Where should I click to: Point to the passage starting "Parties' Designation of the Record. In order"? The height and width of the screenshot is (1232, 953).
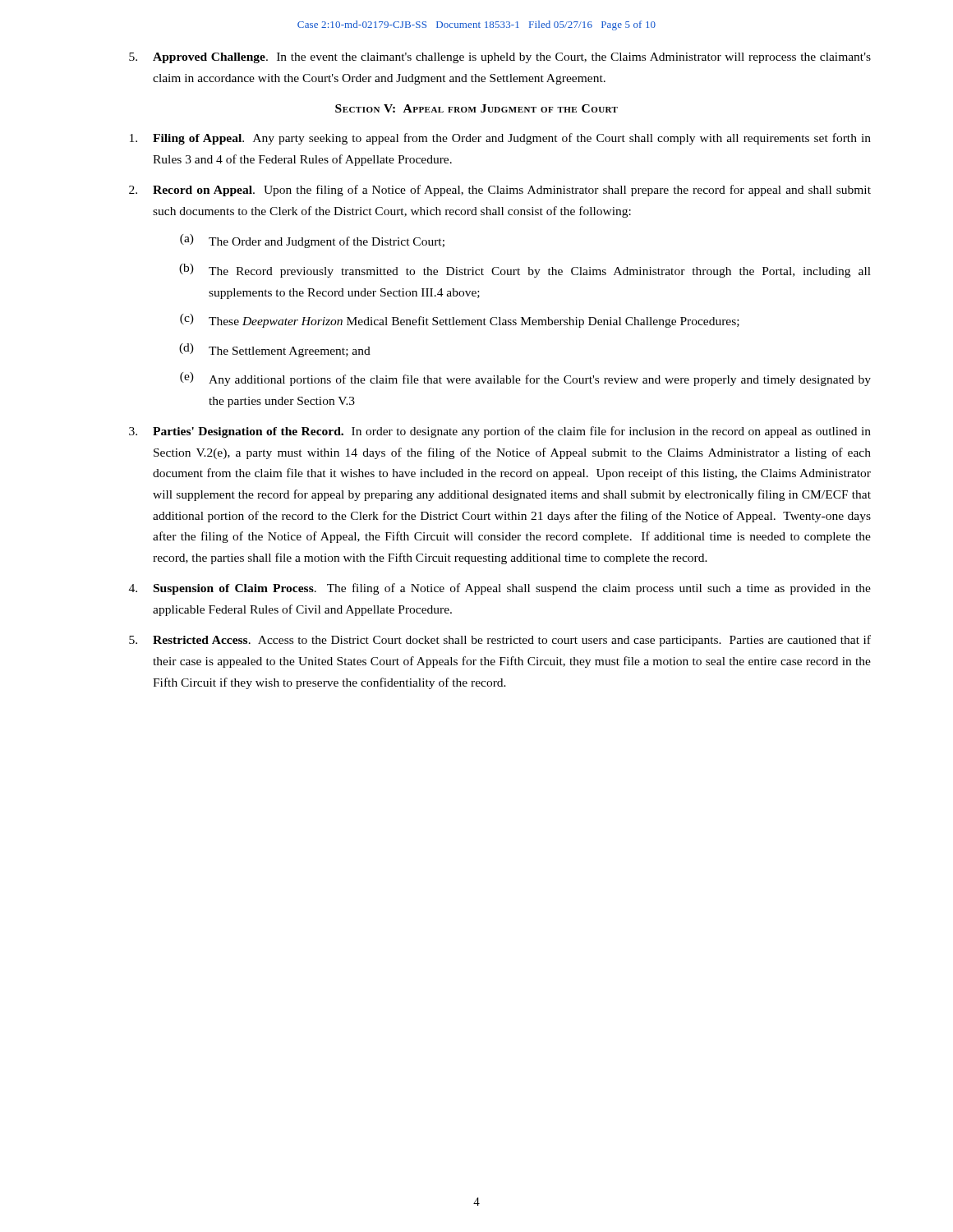click(x=476, y=494)
